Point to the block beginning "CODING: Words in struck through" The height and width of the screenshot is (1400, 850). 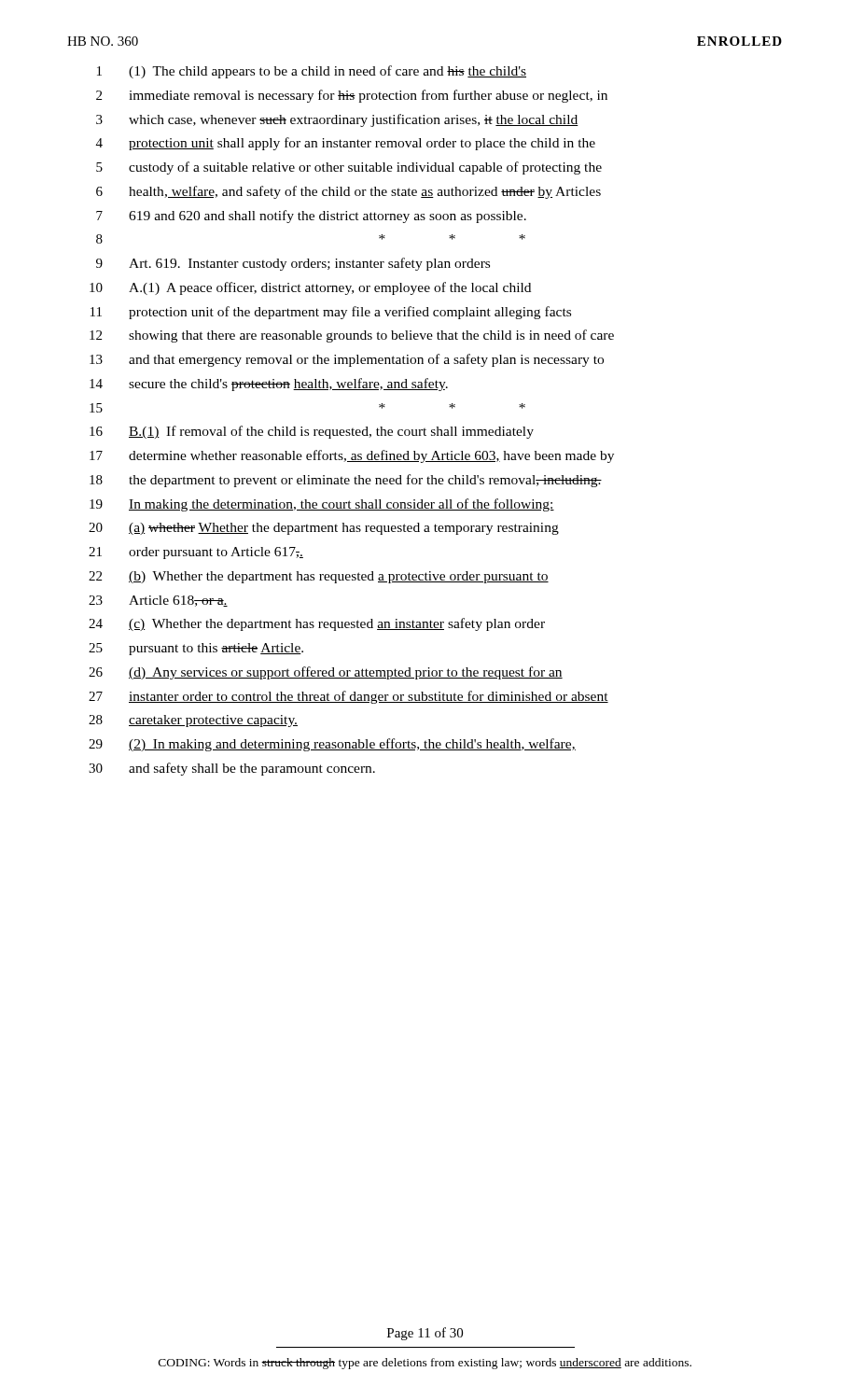tap(425, 1362)
